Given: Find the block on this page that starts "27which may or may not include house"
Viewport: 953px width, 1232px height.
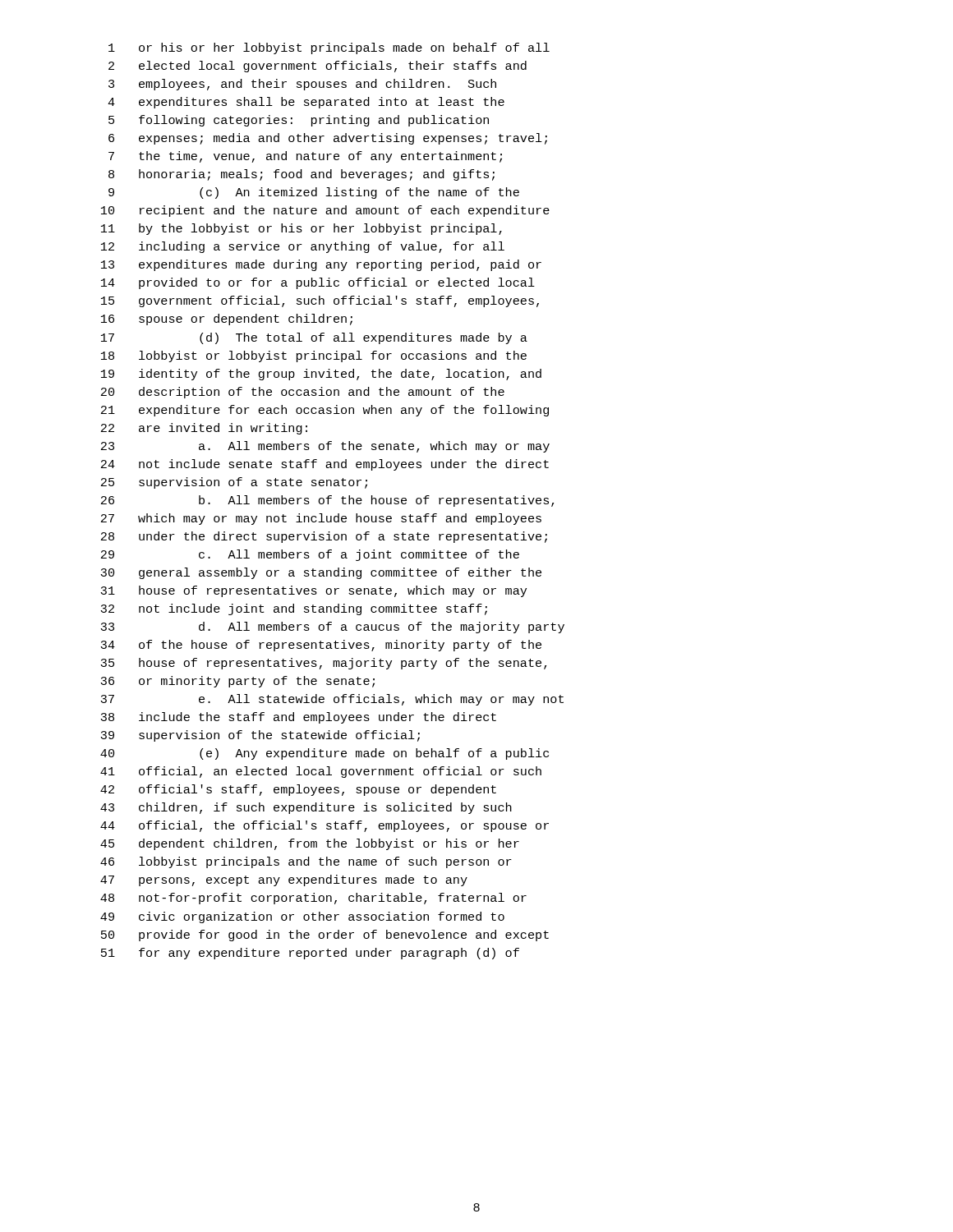Looking at the screenshot, I should pyautogui.click(x=476, y=519).
